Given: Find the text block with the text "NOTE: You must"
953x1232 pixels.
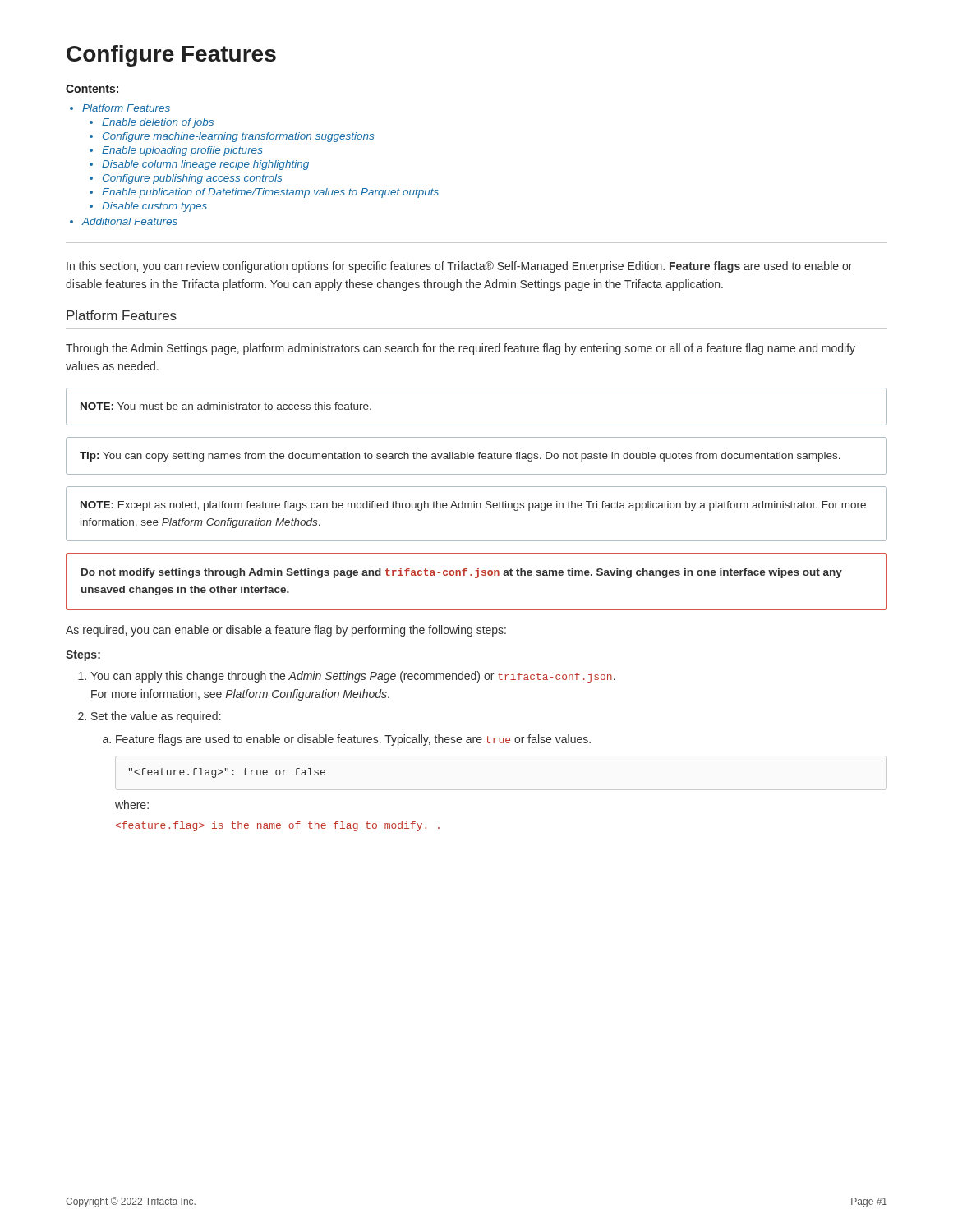Looking at the screenshot, I should pos(476,406).
